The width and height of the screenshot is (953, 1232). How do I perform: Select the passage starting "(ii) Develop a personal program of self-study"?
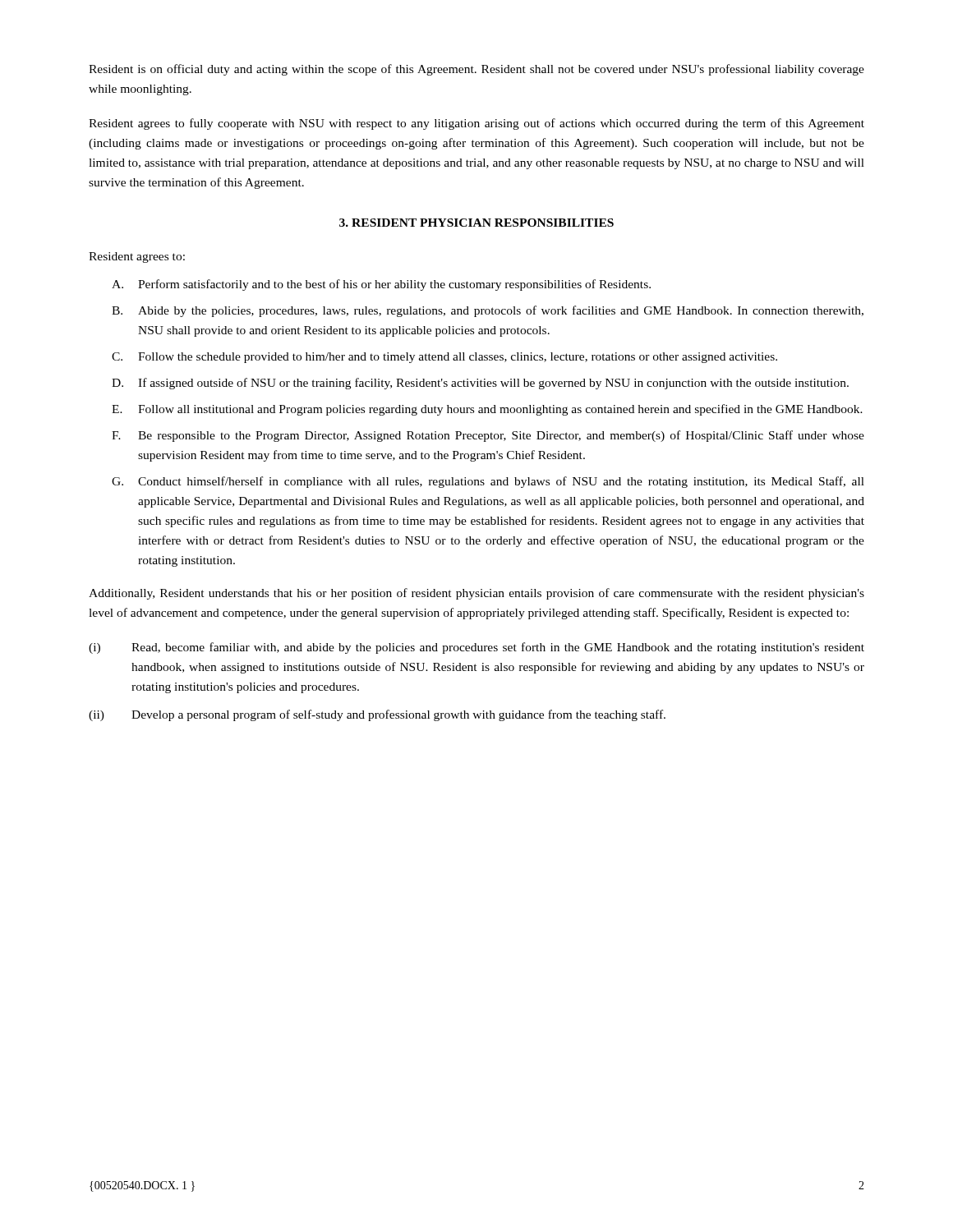click(476, 715)
